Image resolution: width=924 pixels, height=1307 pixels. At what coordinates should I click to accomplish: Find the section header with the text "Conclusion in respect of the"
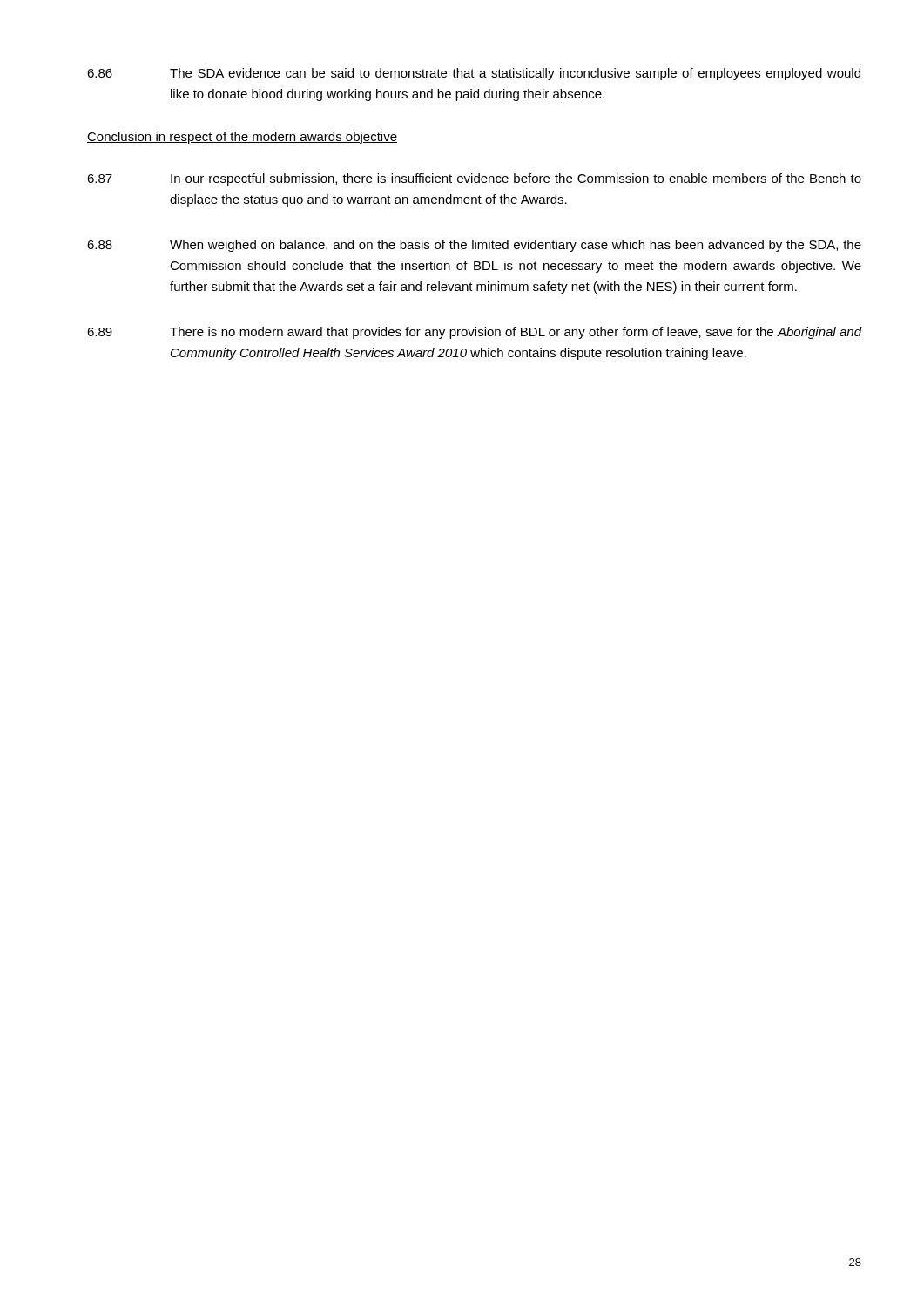point(242,136)
